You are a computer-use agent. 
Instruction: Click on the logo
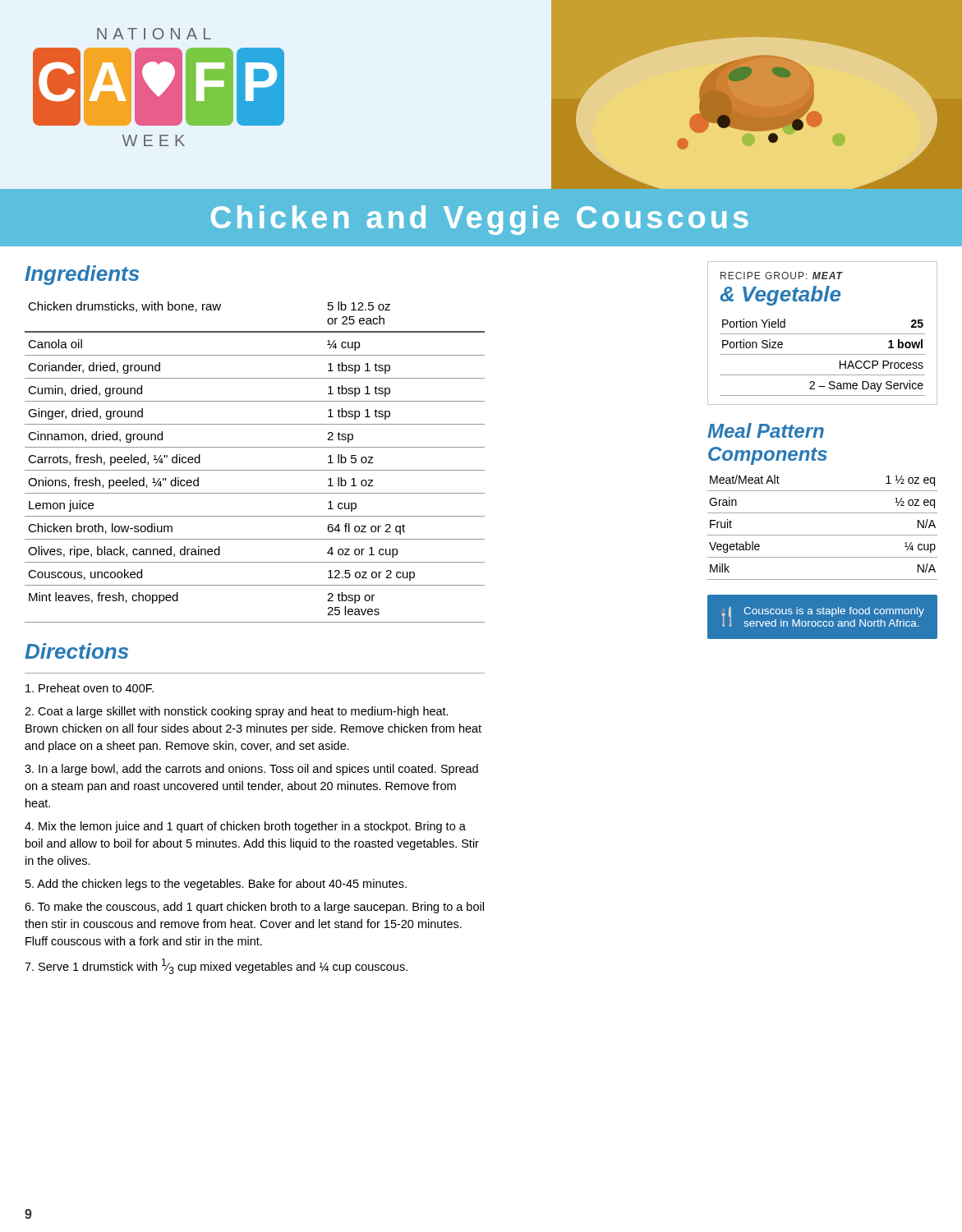(x=160, y=97)
